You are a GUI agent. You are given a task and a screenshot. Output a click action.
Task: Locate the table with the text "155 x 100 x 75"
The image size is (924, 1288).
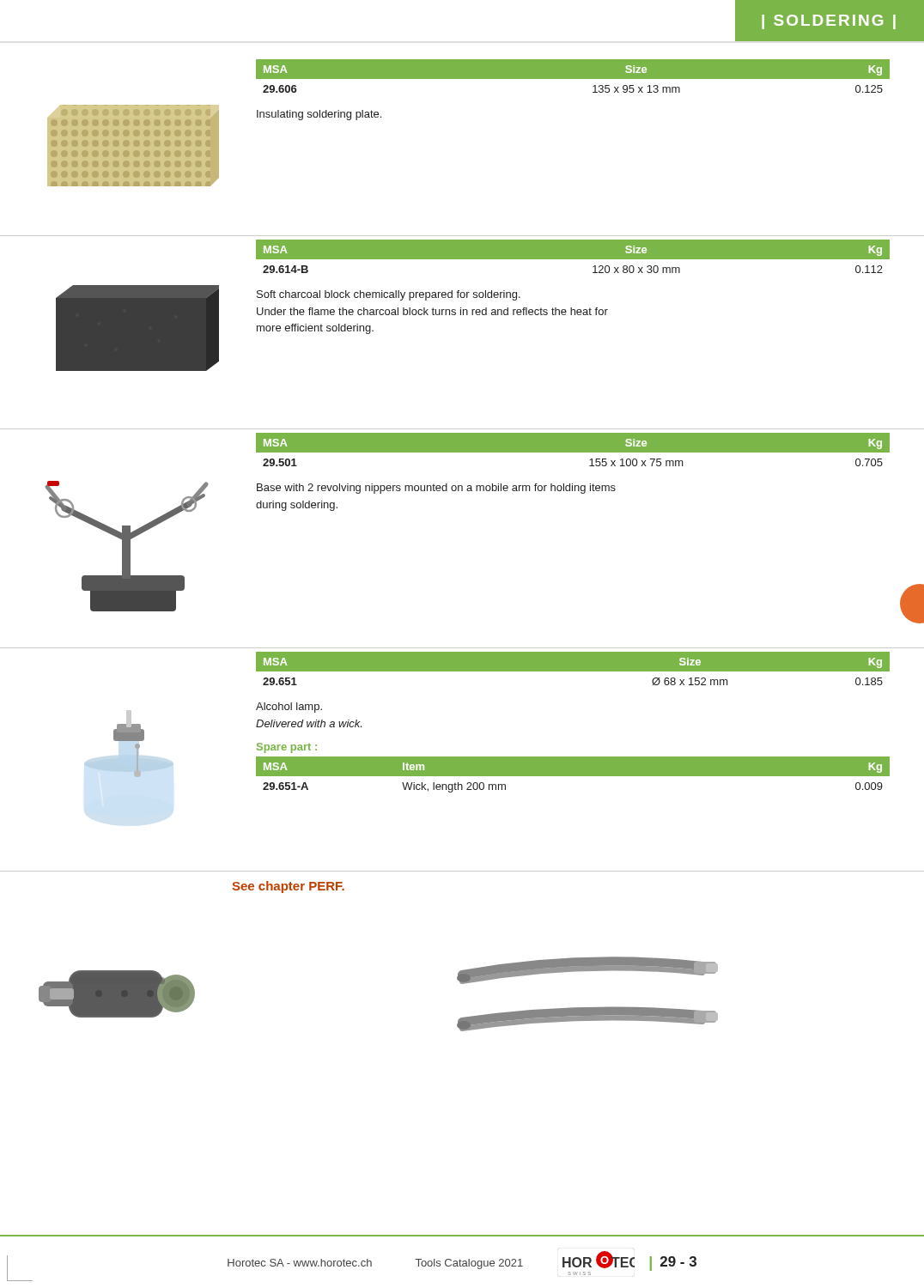pos(573,453)
